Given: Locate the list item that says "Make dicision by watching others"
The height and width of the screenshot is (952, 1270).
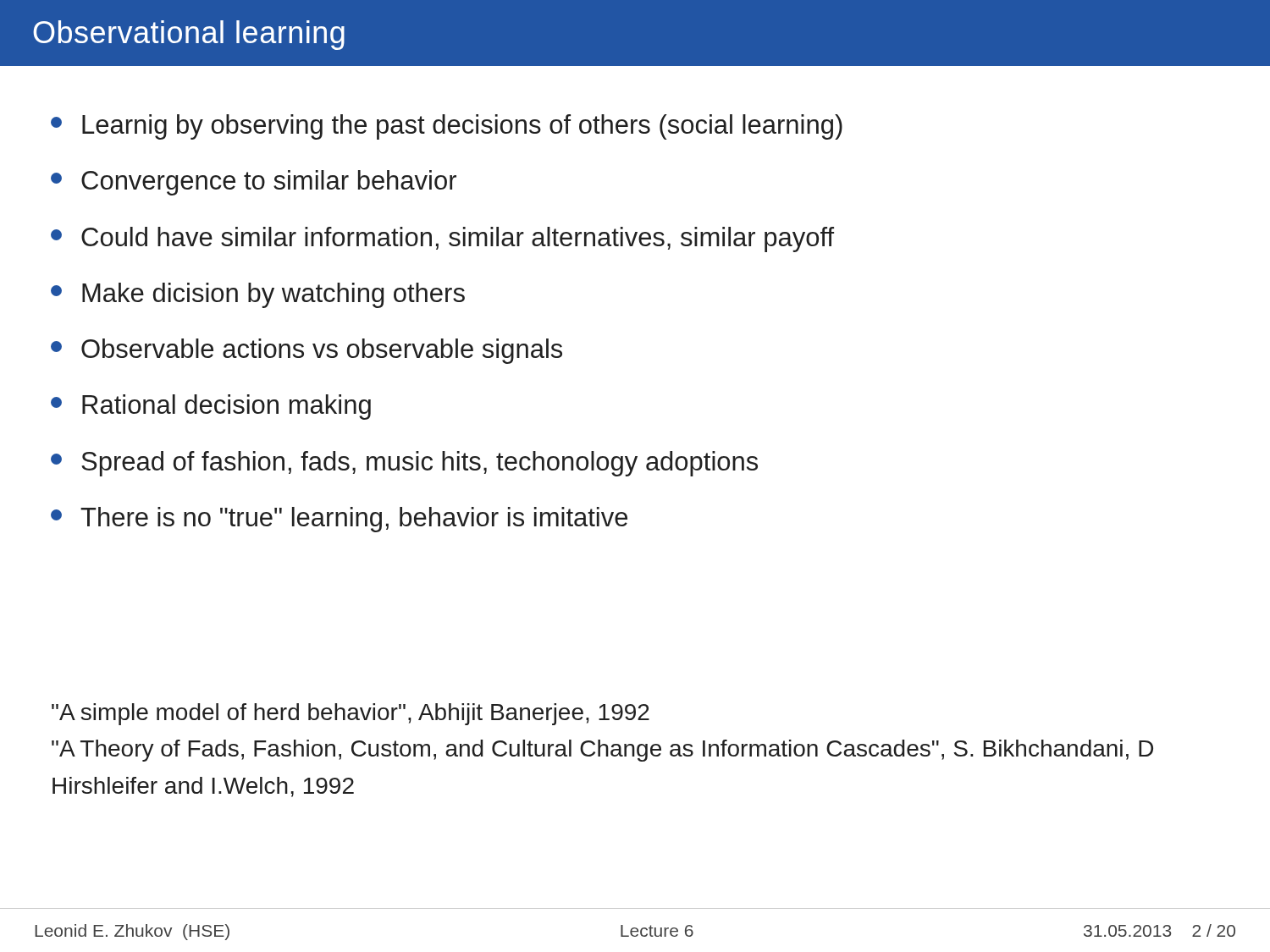Looking at the screenshot, I should pyautogui.click(x=258, y=294).
